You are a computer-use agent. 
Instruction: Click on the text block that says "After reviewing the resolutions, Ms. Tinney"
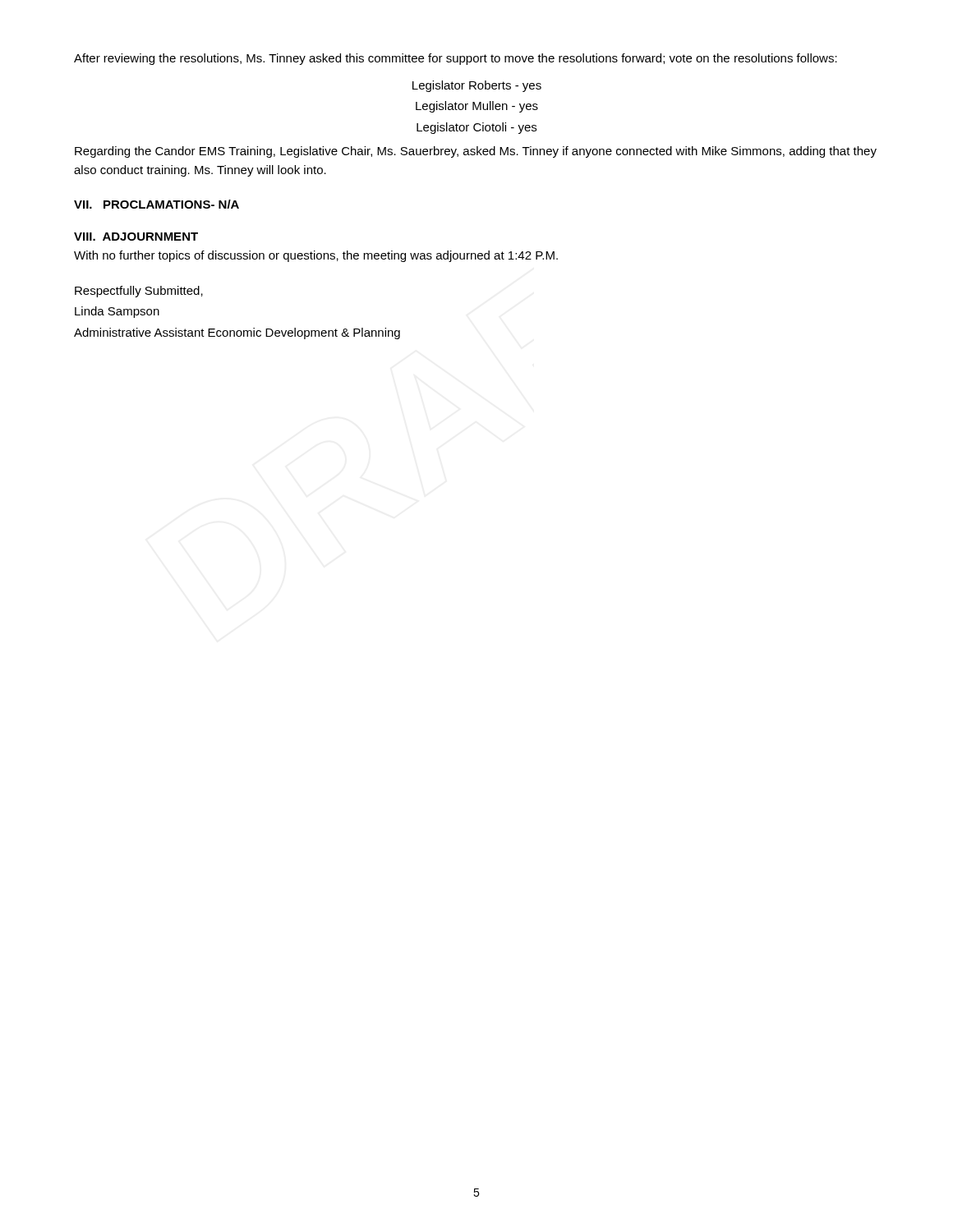tap(456, 58)
